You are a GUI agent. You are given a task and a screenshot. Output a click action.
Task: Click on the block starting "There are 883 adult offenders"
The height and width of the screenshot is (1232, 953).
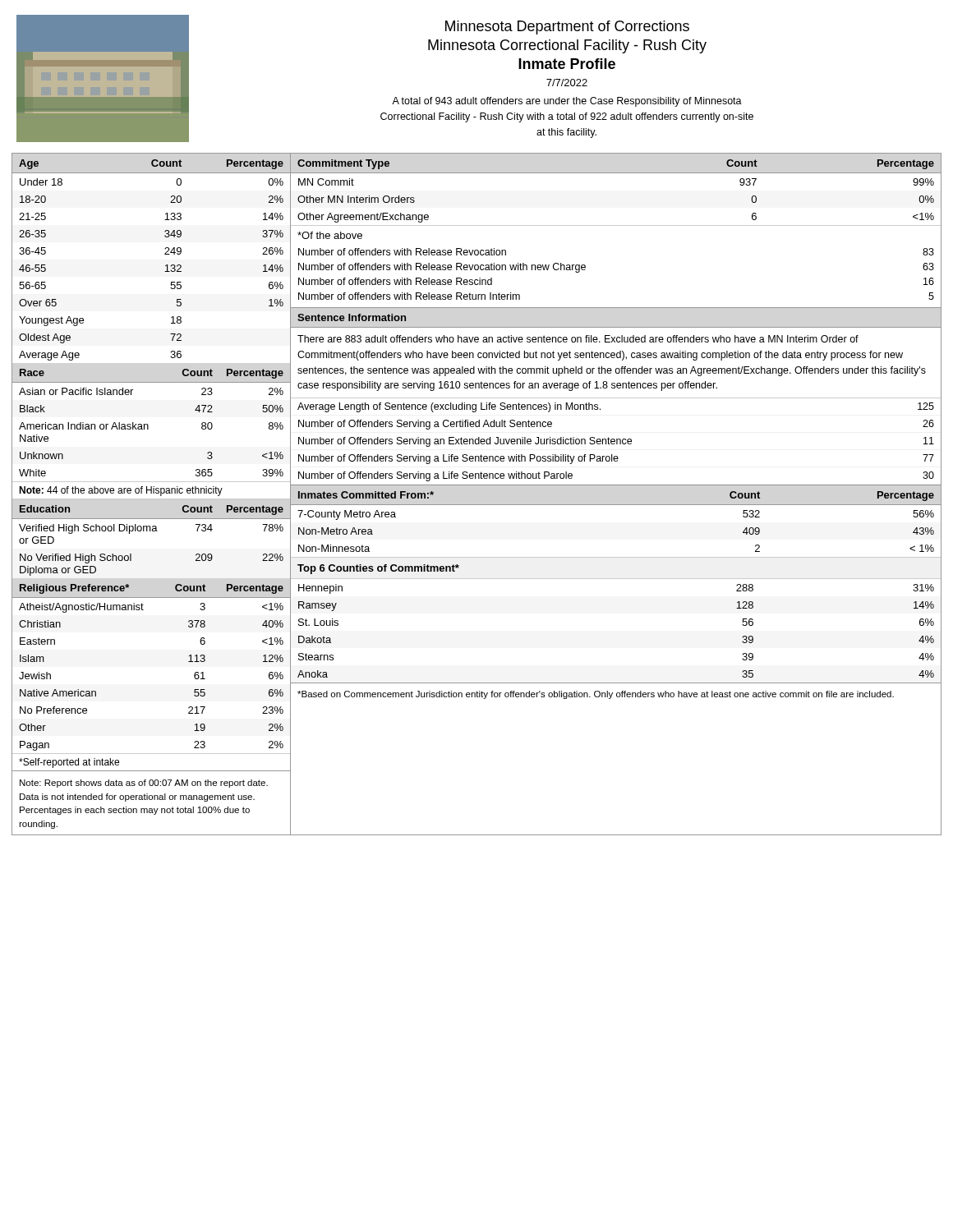coord(612,362)
